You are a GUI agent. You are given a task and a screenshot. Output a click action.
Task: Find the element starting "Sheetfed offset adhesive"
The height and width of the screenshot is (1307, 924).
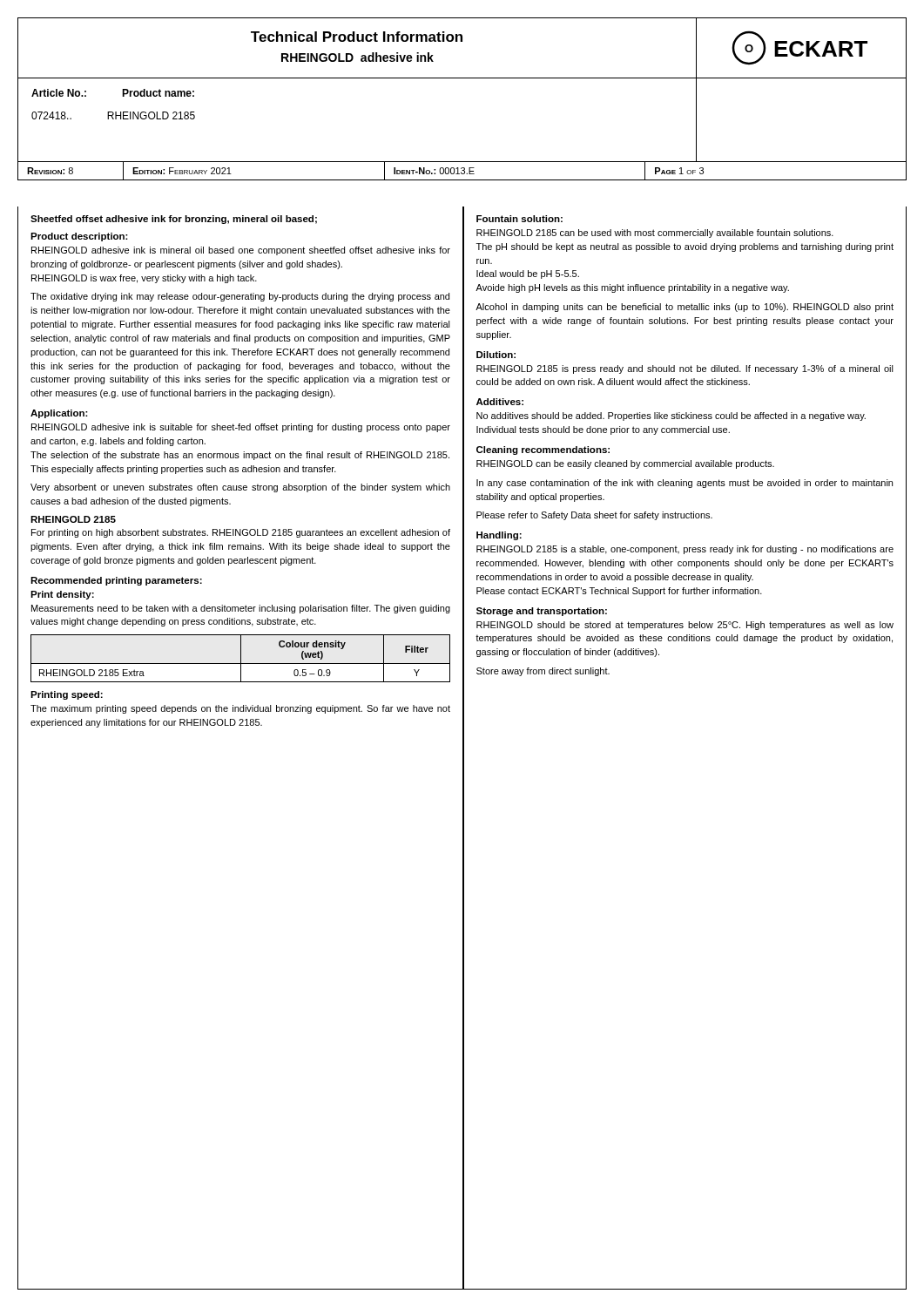174,219
